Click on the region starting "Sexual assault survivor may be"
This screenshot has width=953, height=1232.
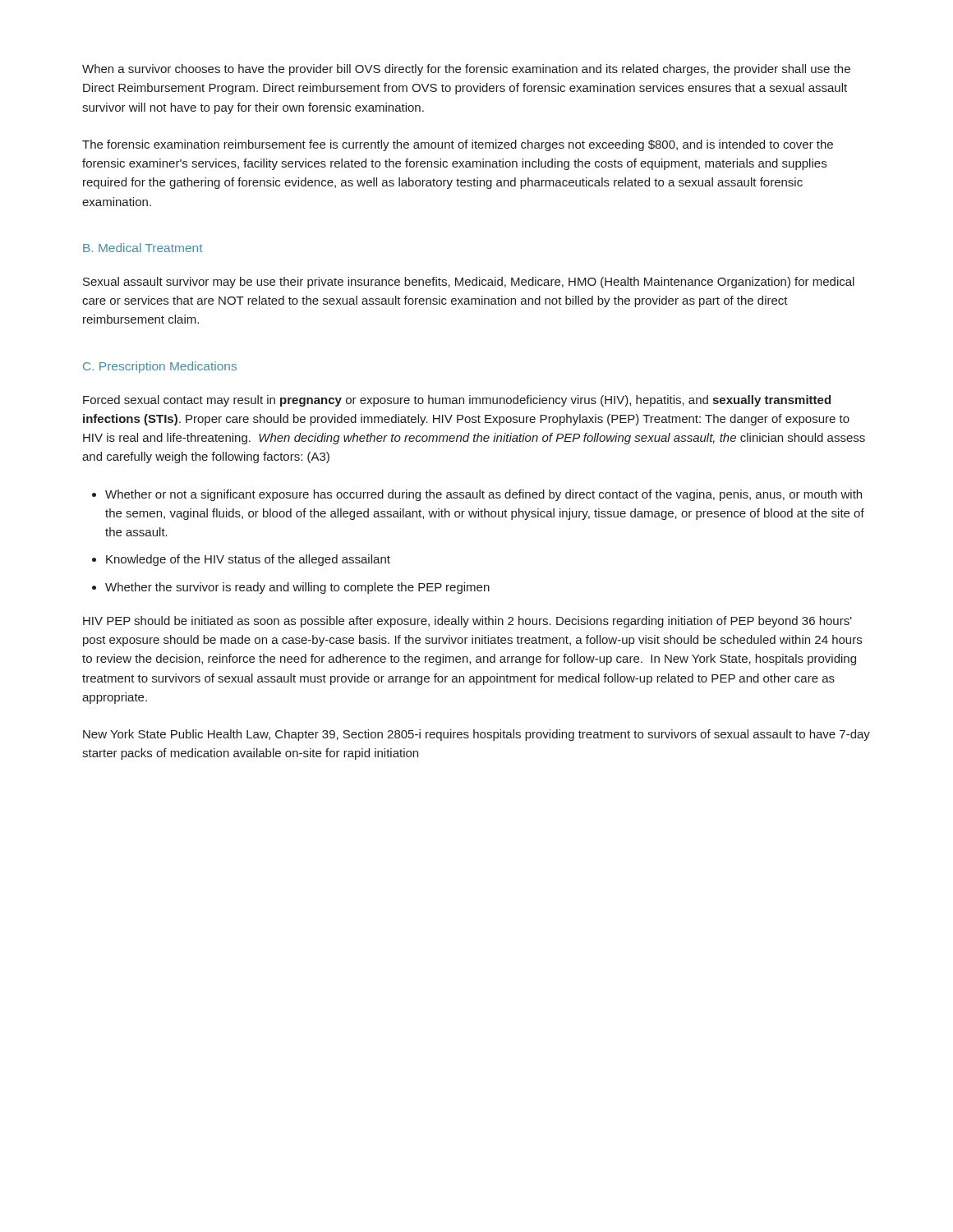pyautogui.click(x=468, y=300)
